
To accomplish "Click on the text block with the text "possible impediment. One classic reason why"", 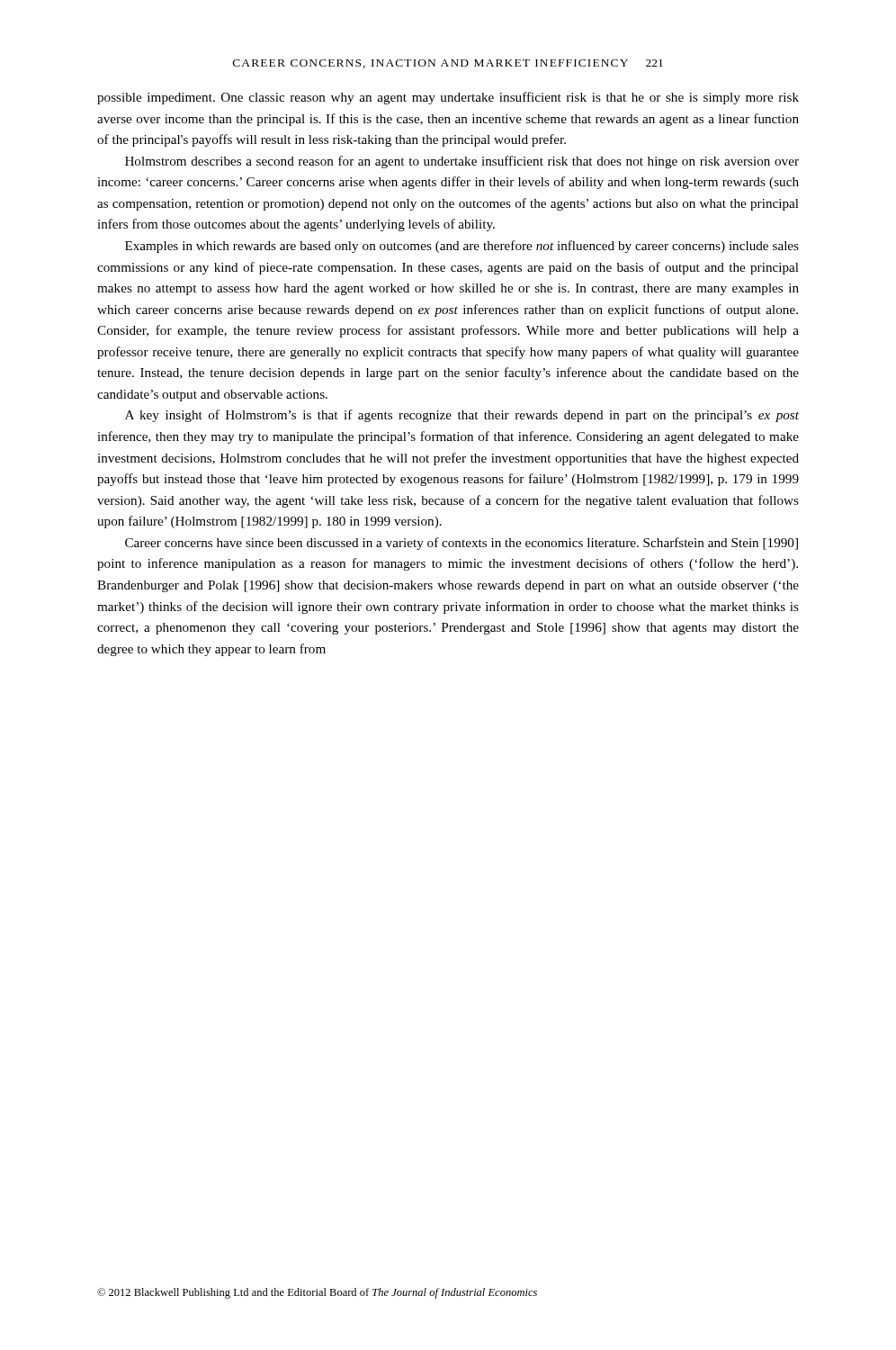I will [x=448, y=118].
